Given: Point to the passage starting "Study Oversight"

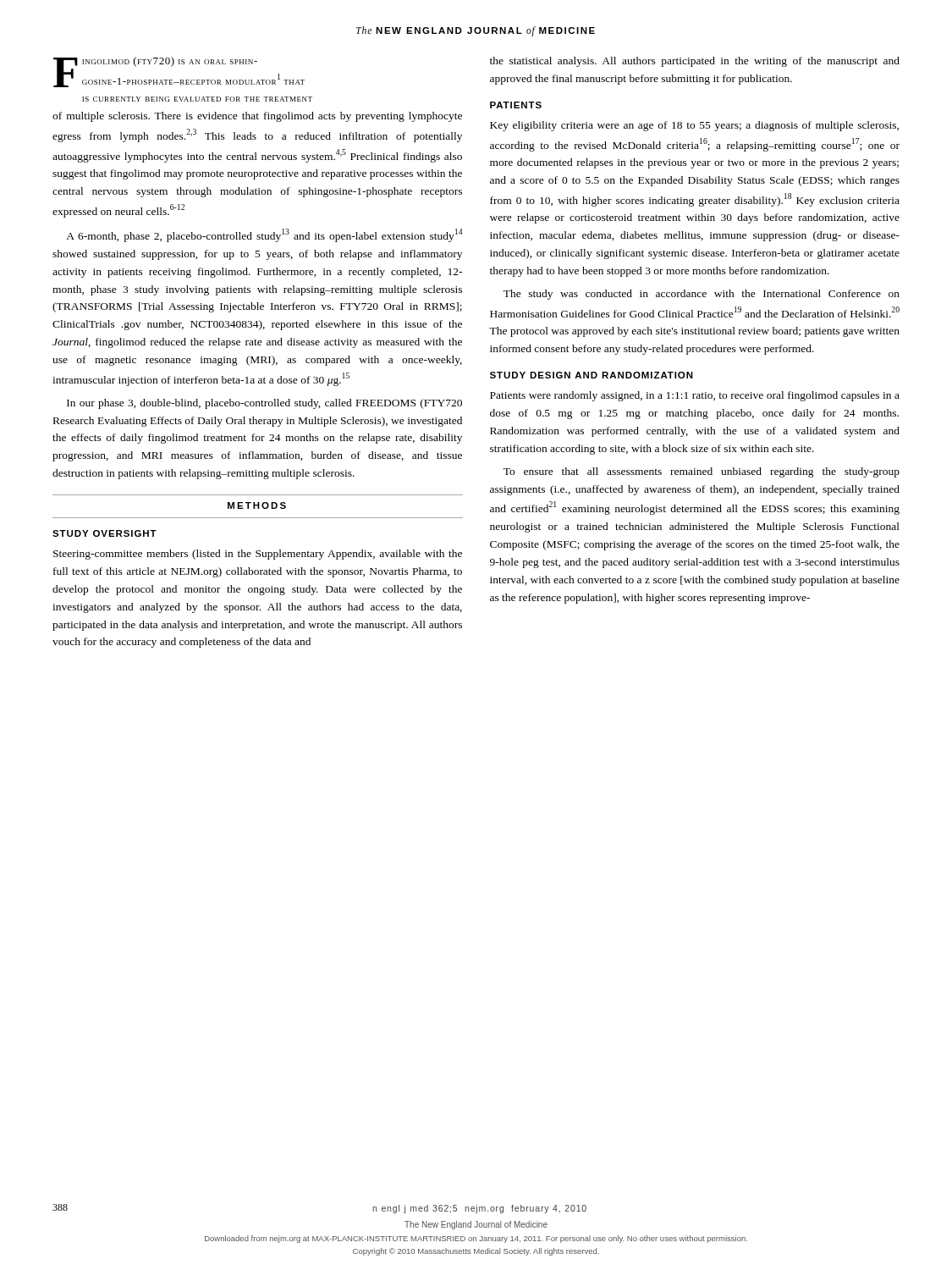Looking at the screenshot, I should [105, 533].
